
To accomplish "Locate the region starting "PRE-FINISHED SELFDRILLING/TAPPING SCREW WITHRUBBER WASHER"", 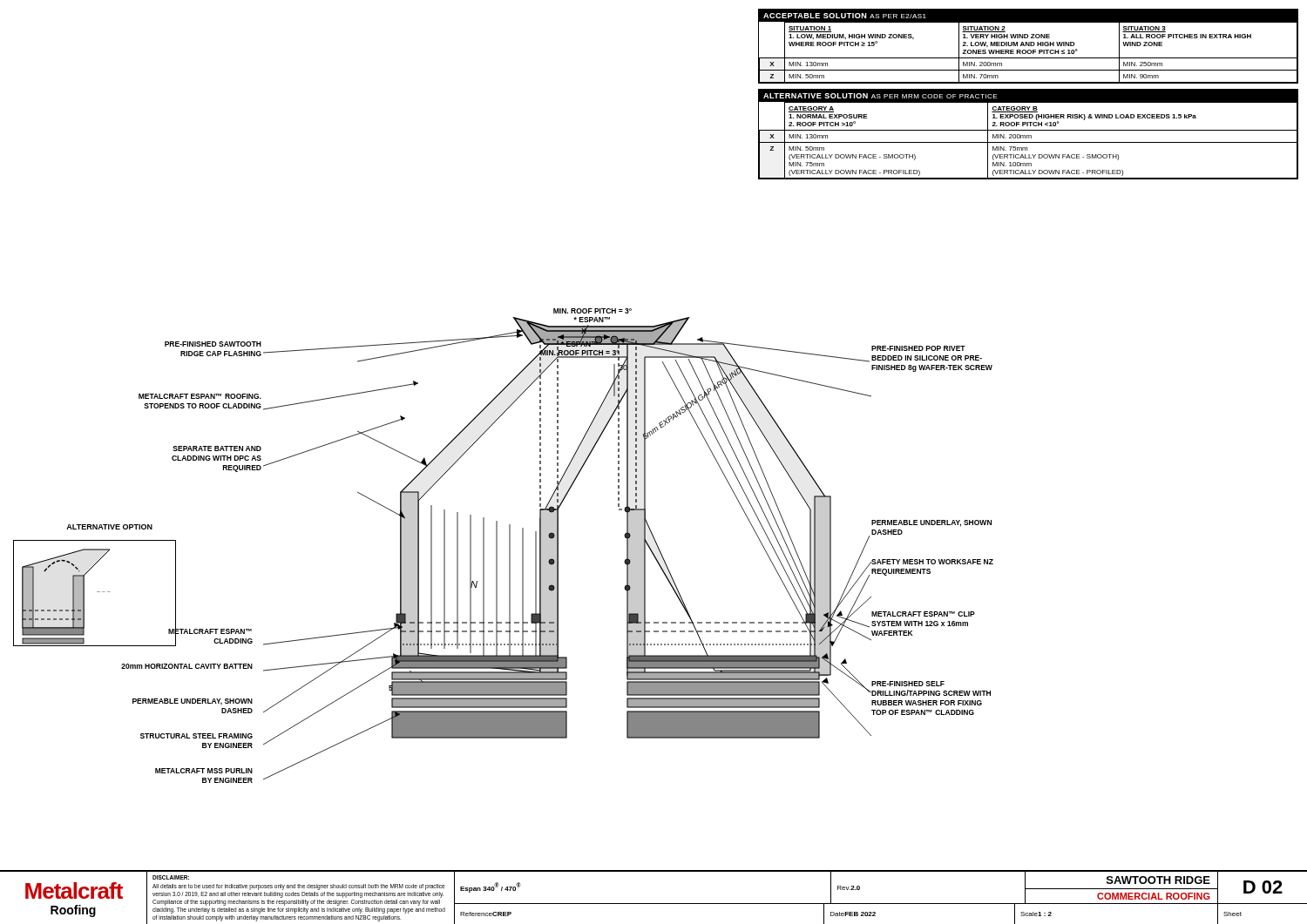I will coord(931,698).
